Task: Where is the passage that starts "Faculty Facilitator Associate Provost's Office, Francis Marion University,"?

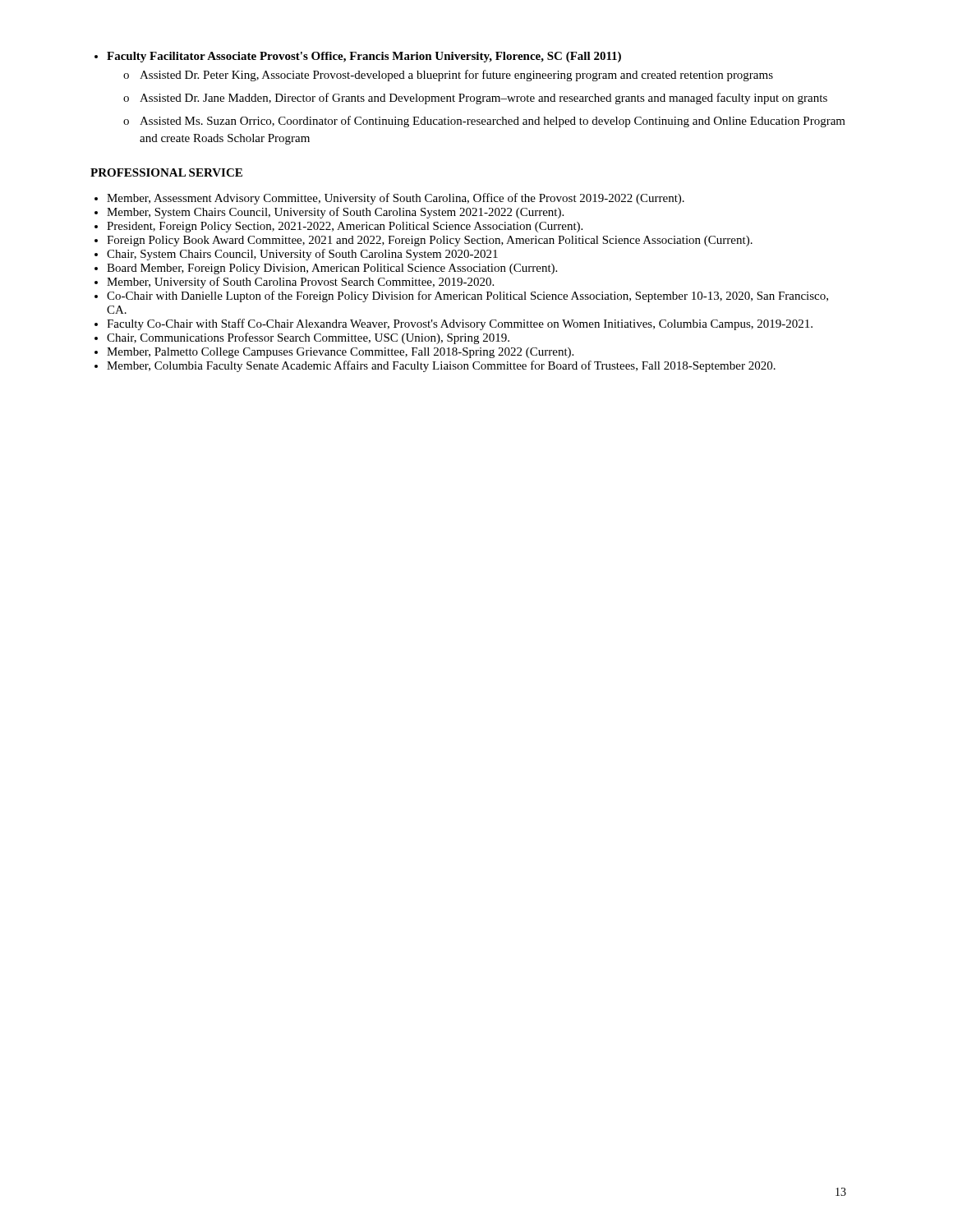Action: coord(476,99)
